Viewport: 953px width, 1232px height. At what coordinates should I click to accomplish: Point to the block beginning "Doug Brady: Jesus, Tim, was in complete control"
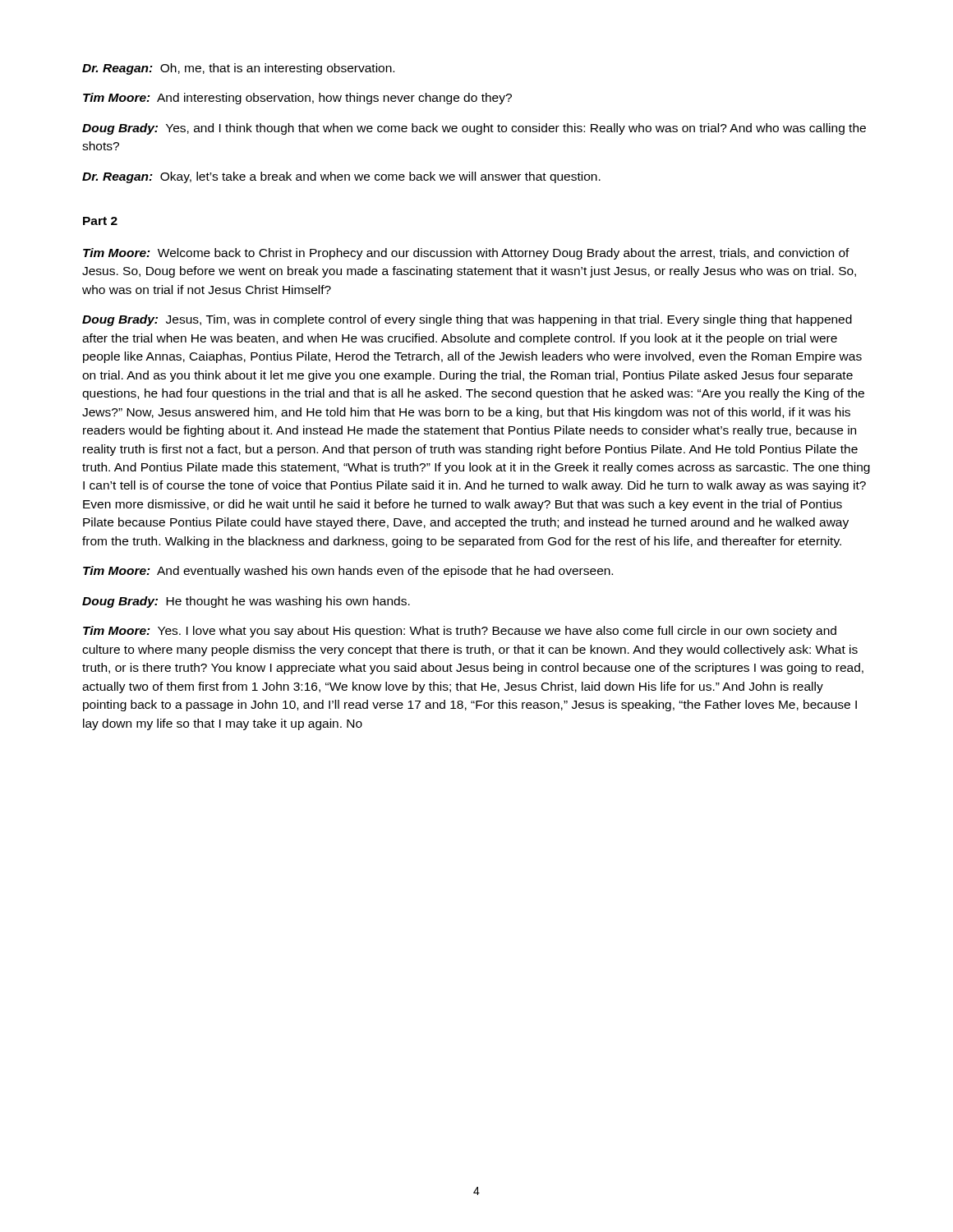pyautogui.click(x=476, y=430)
